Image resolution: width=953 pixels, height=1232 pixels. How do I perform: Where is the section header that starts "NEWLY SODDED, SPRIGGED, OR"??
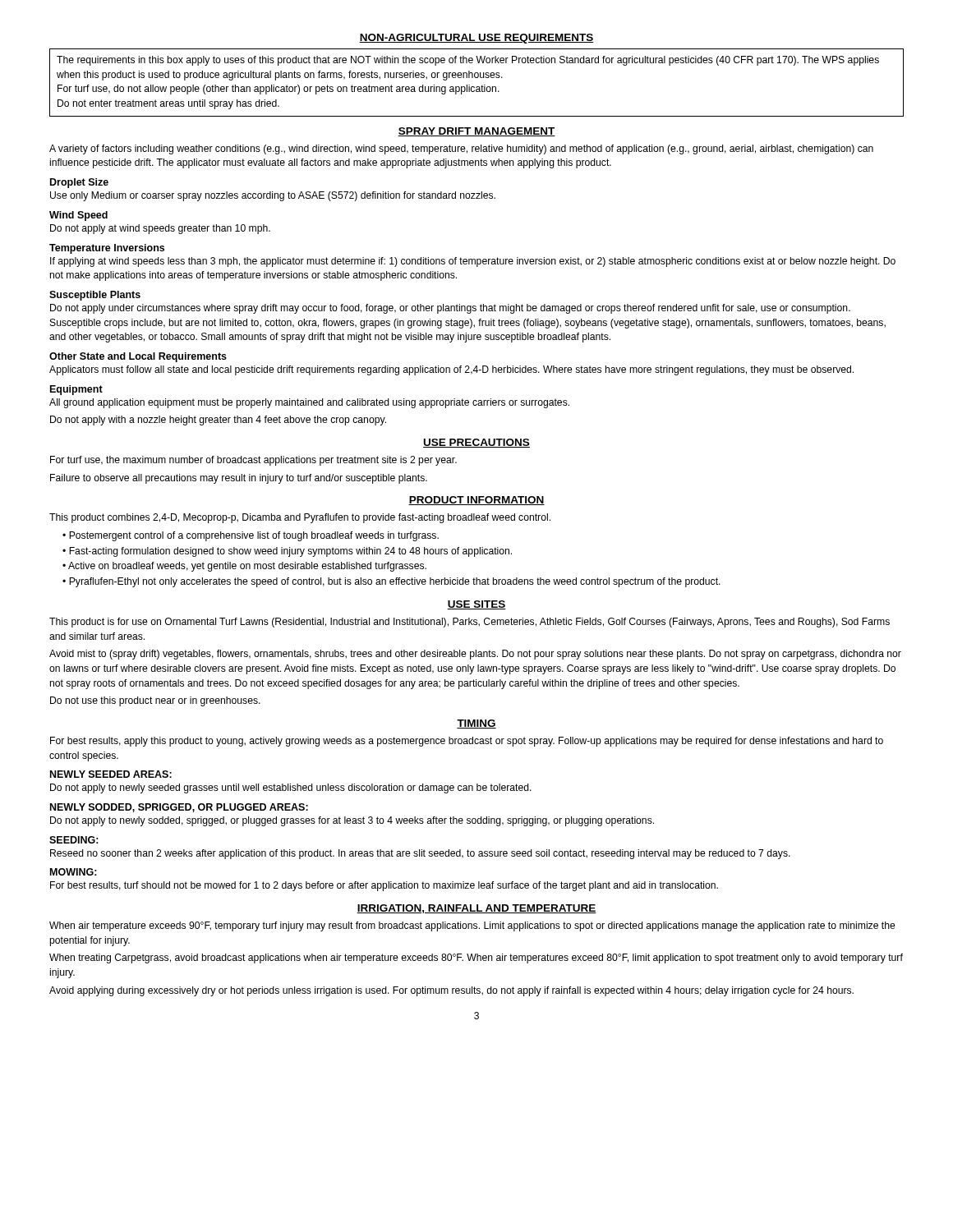tap(179, 807)
